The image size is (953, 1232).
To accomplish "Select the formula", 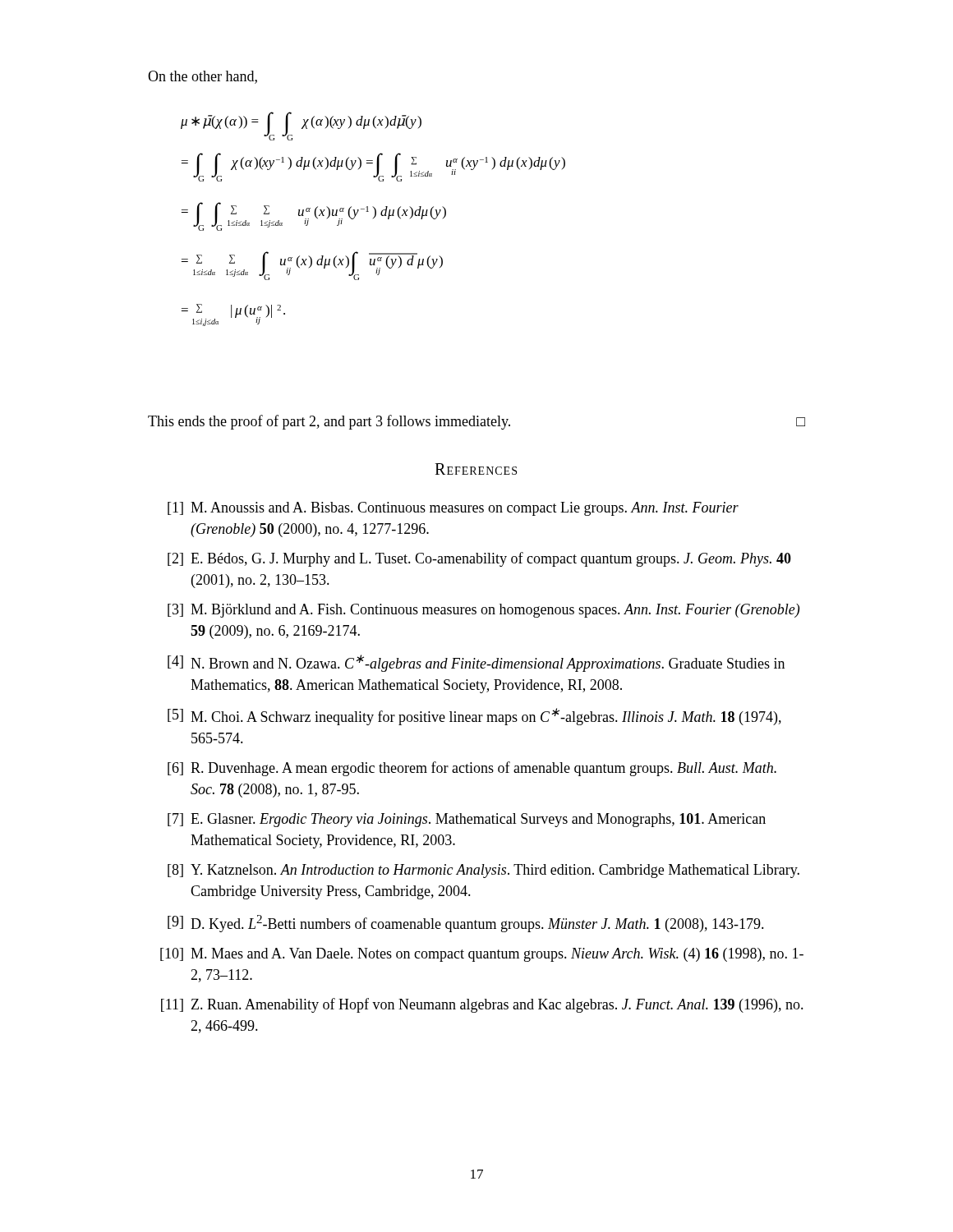I will tap(493, 250).
